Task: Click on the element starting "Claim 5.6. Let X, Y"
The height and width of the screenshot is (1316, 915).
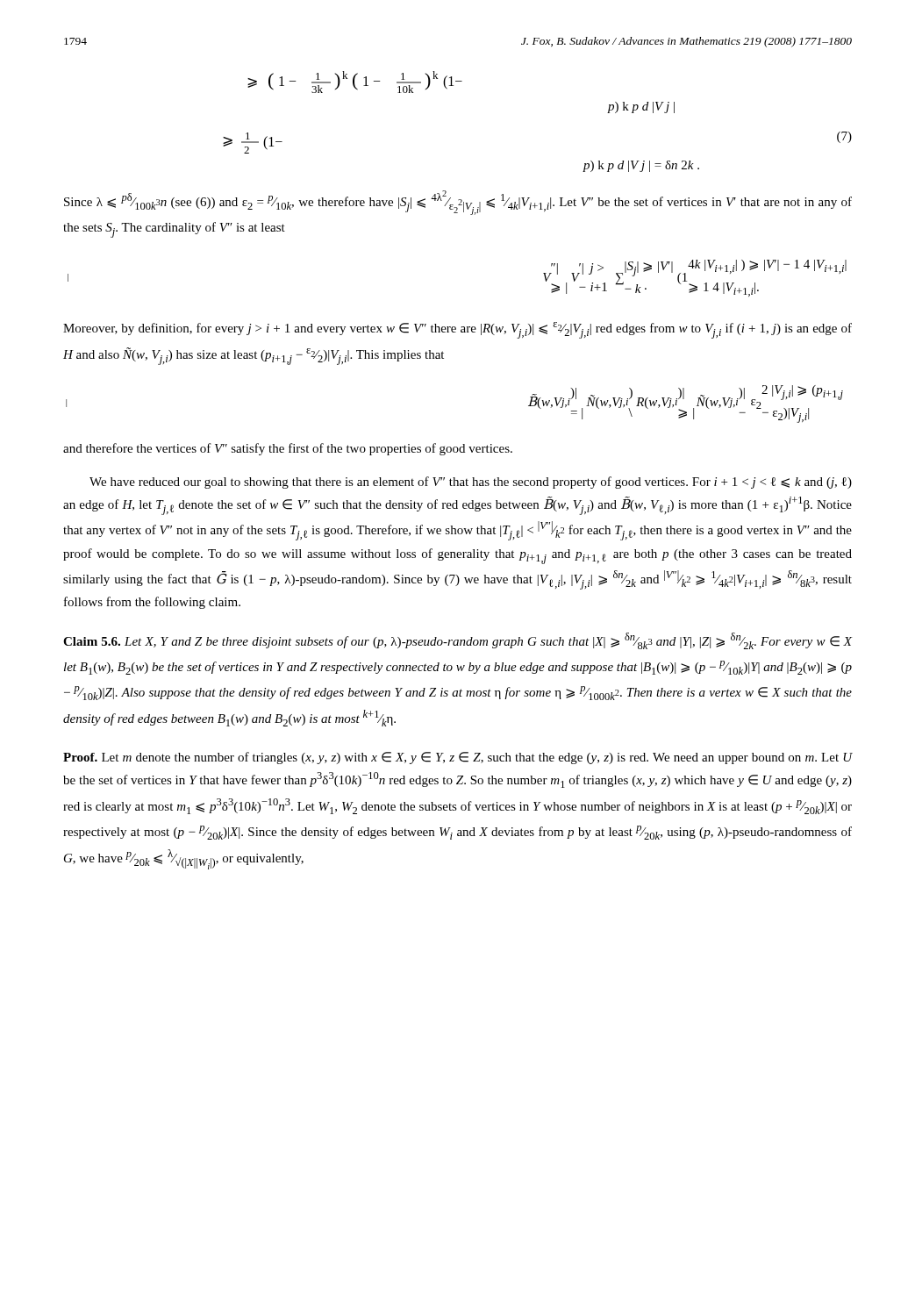Action: [458, 680]
